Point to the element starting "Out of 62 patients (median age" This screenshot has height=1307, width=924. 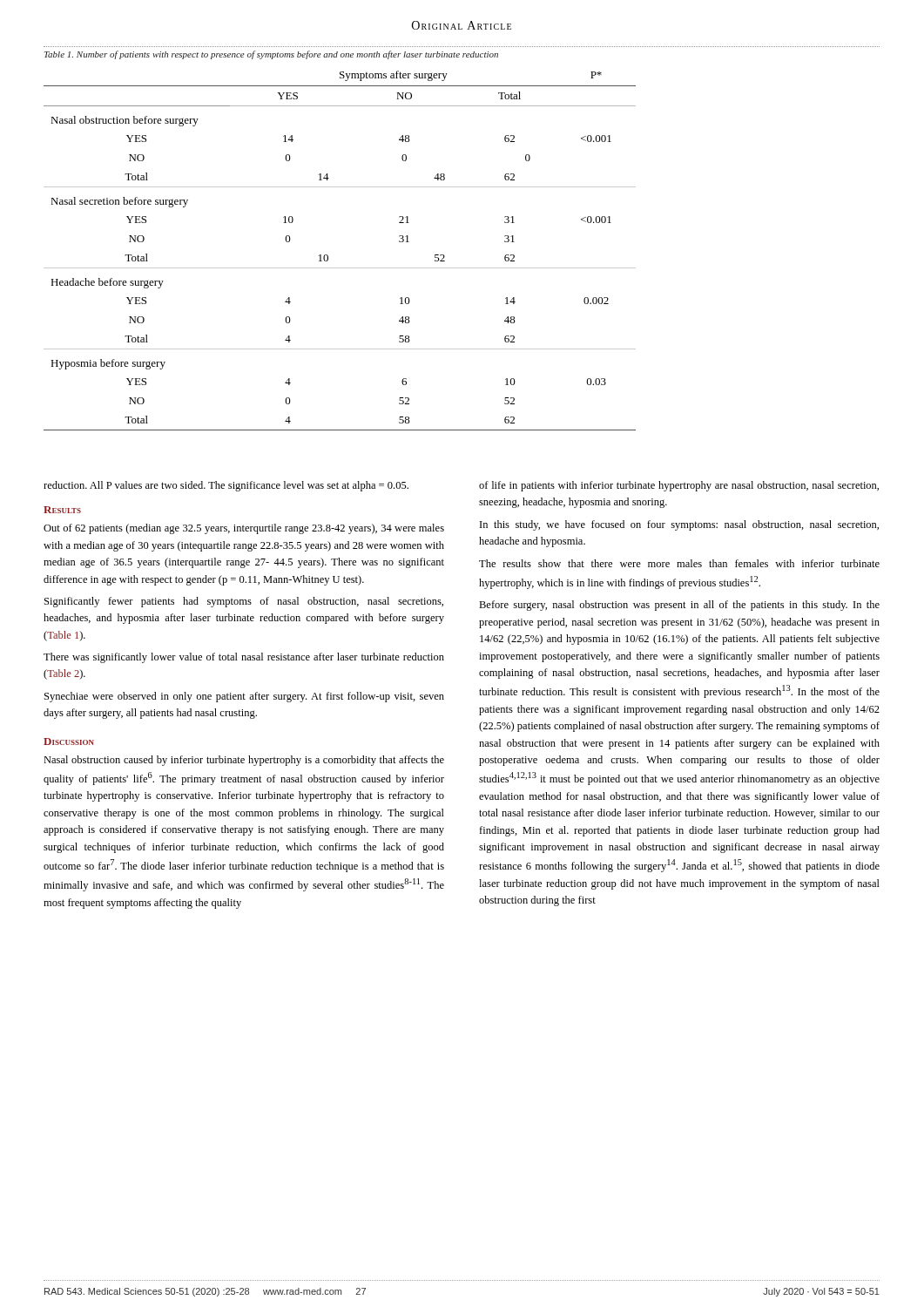(x=244, y=554)
